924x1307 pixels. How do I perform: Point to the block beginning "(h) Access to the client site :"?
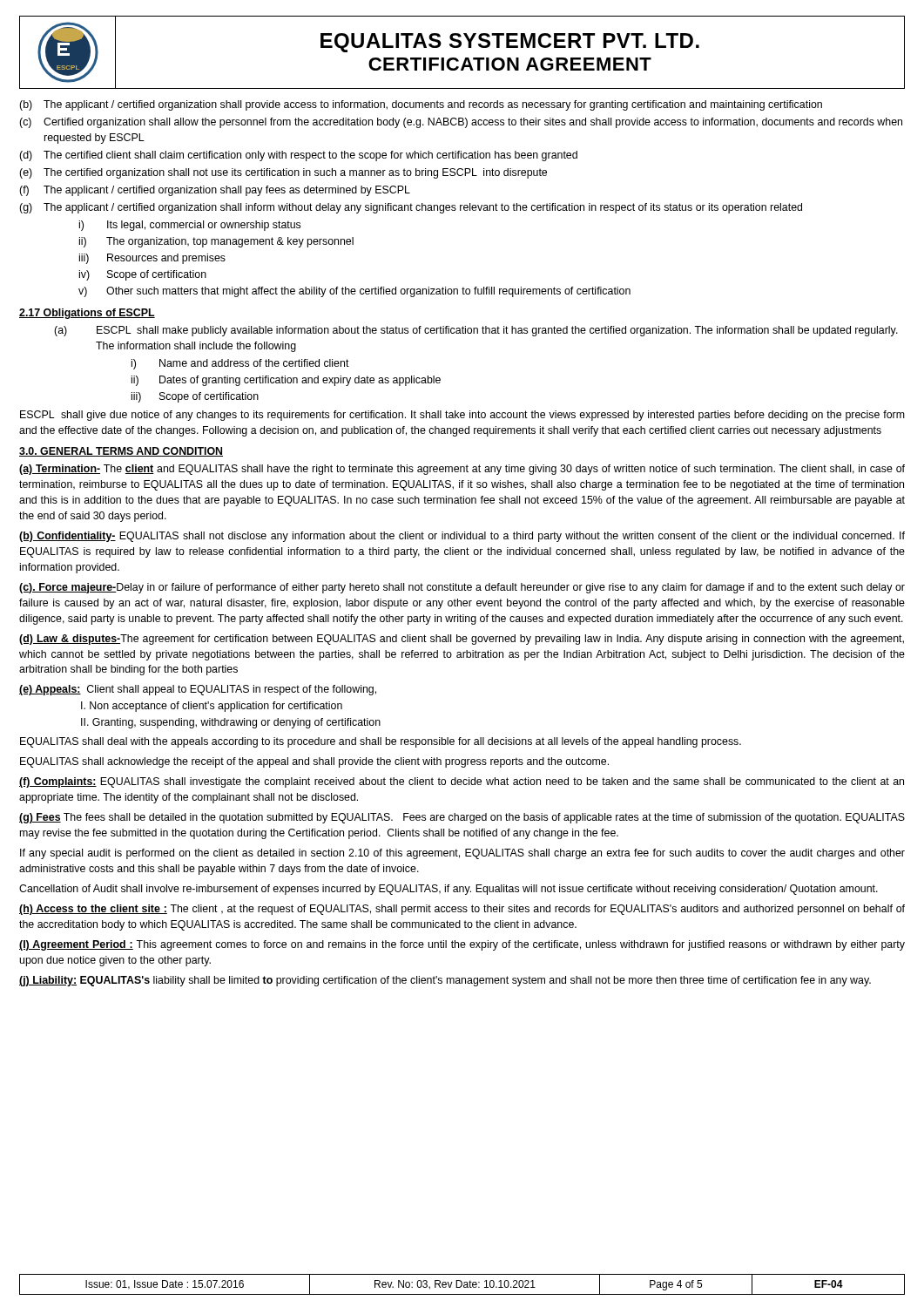point(462,917)
